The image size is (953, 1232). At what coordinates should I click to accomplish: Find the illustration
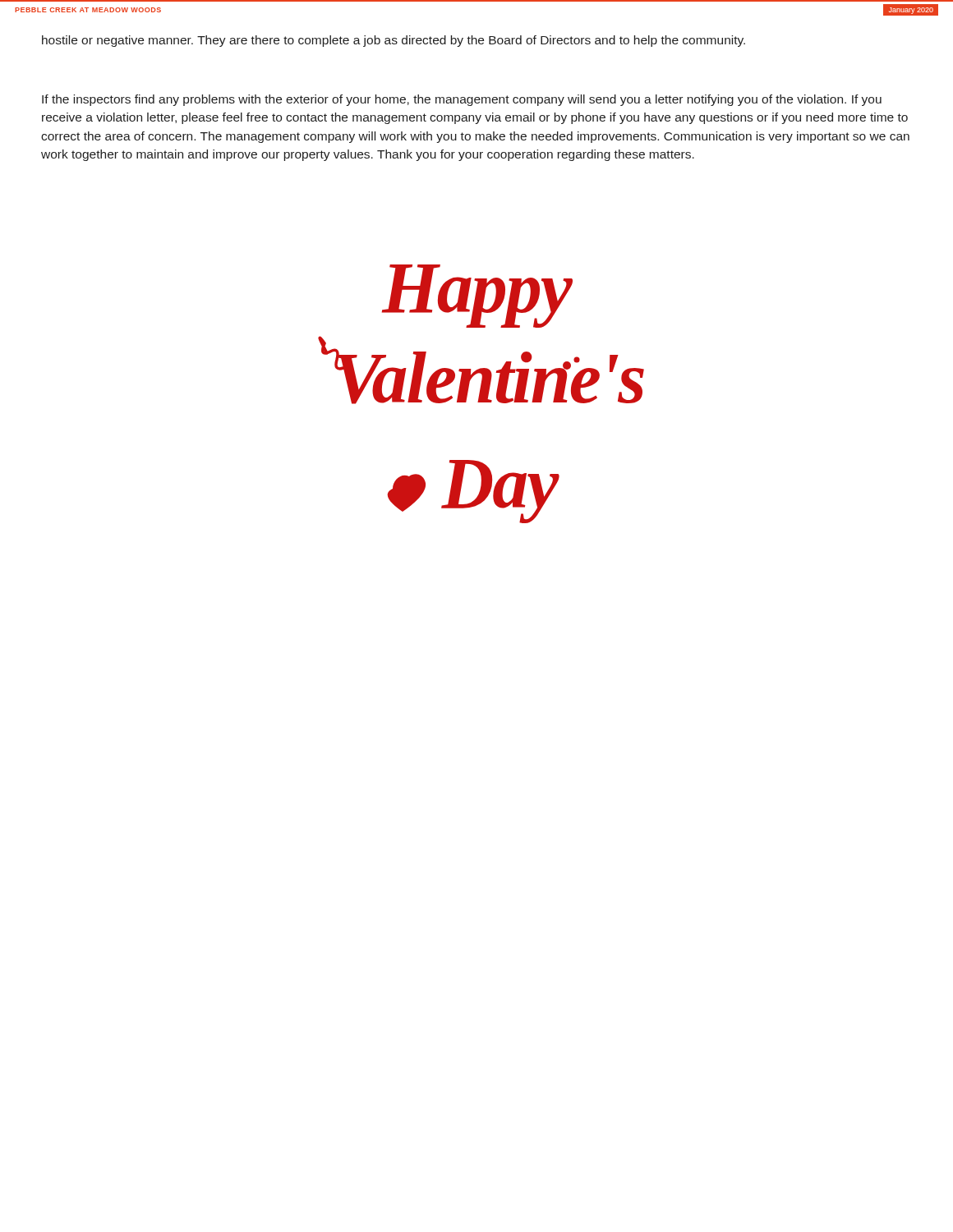point(476,394)
